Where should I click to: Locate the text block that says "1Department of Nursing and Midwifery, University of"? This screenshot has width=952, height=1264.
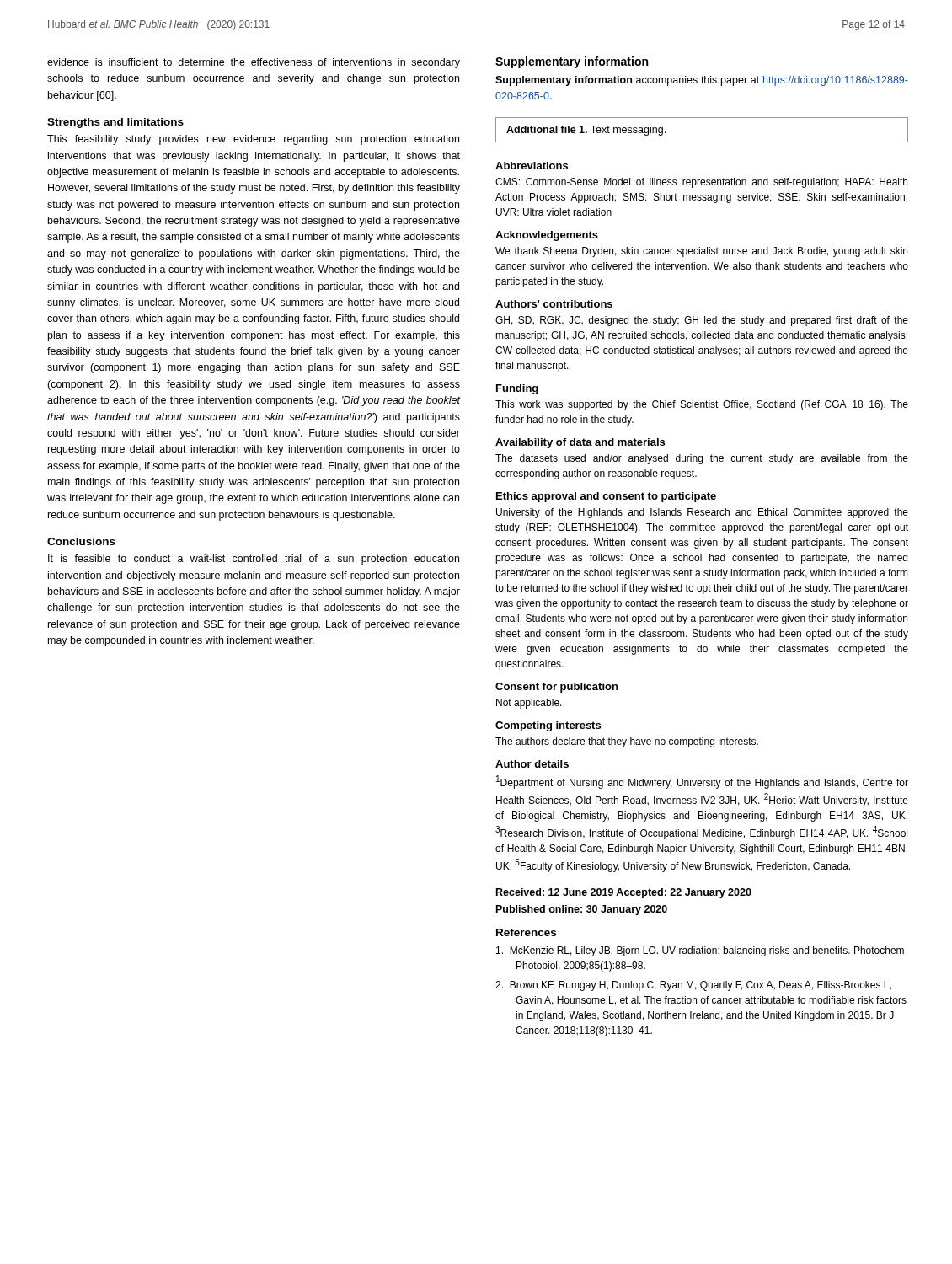tap(702, 823)
